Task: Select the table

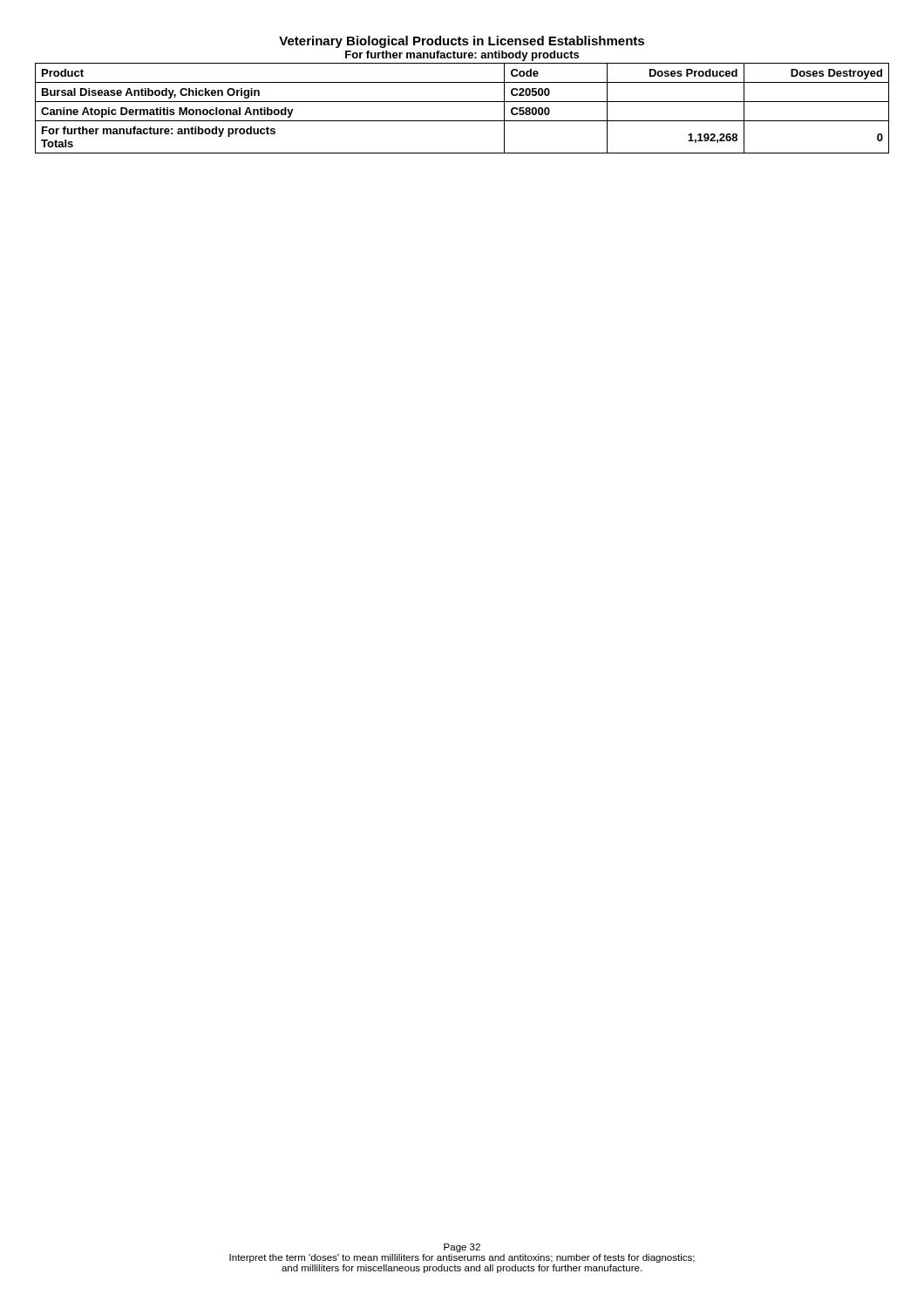Action: (462, 108)
